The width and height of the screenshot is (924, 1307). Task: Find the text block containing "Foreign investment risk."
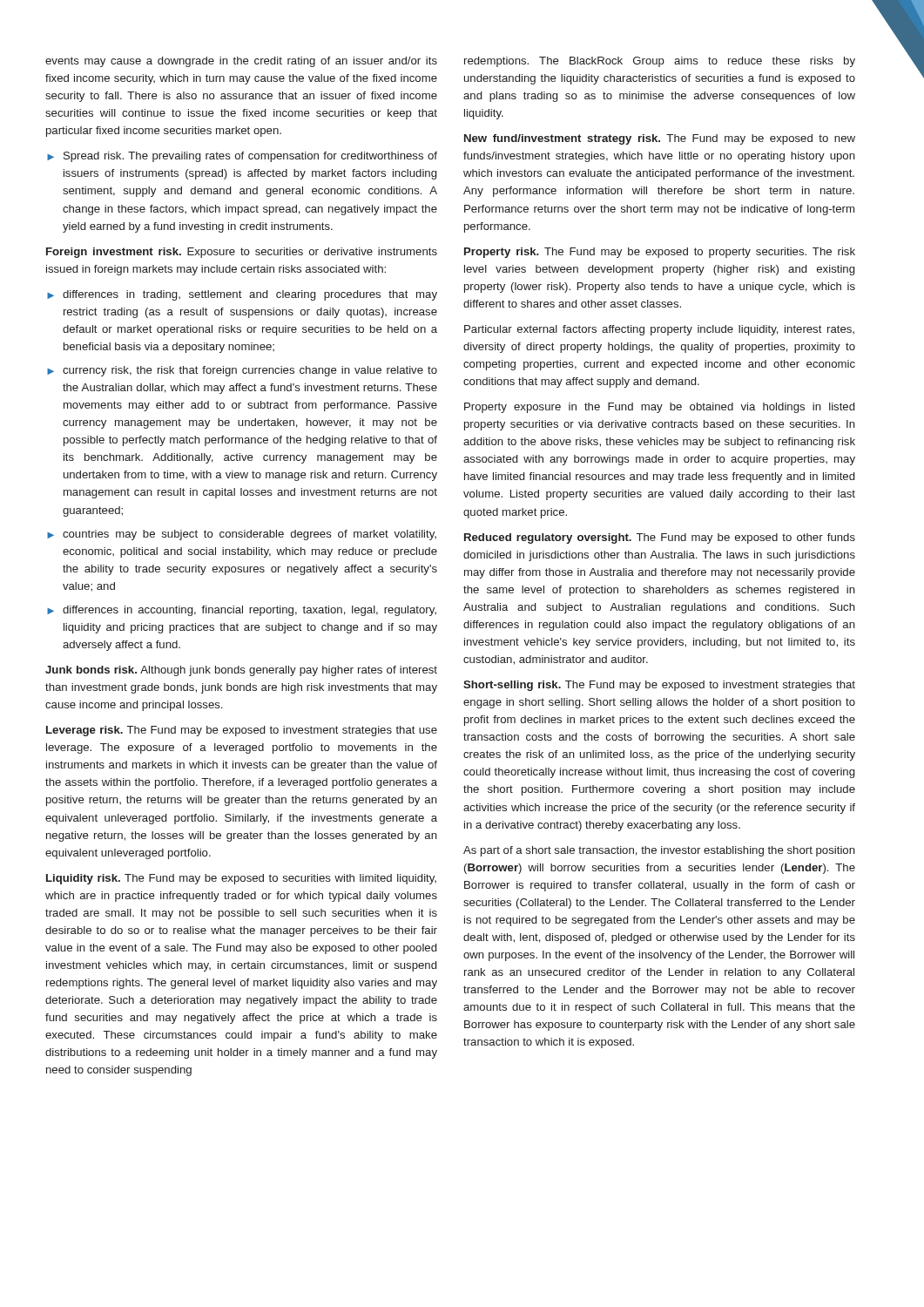point(241,260)
